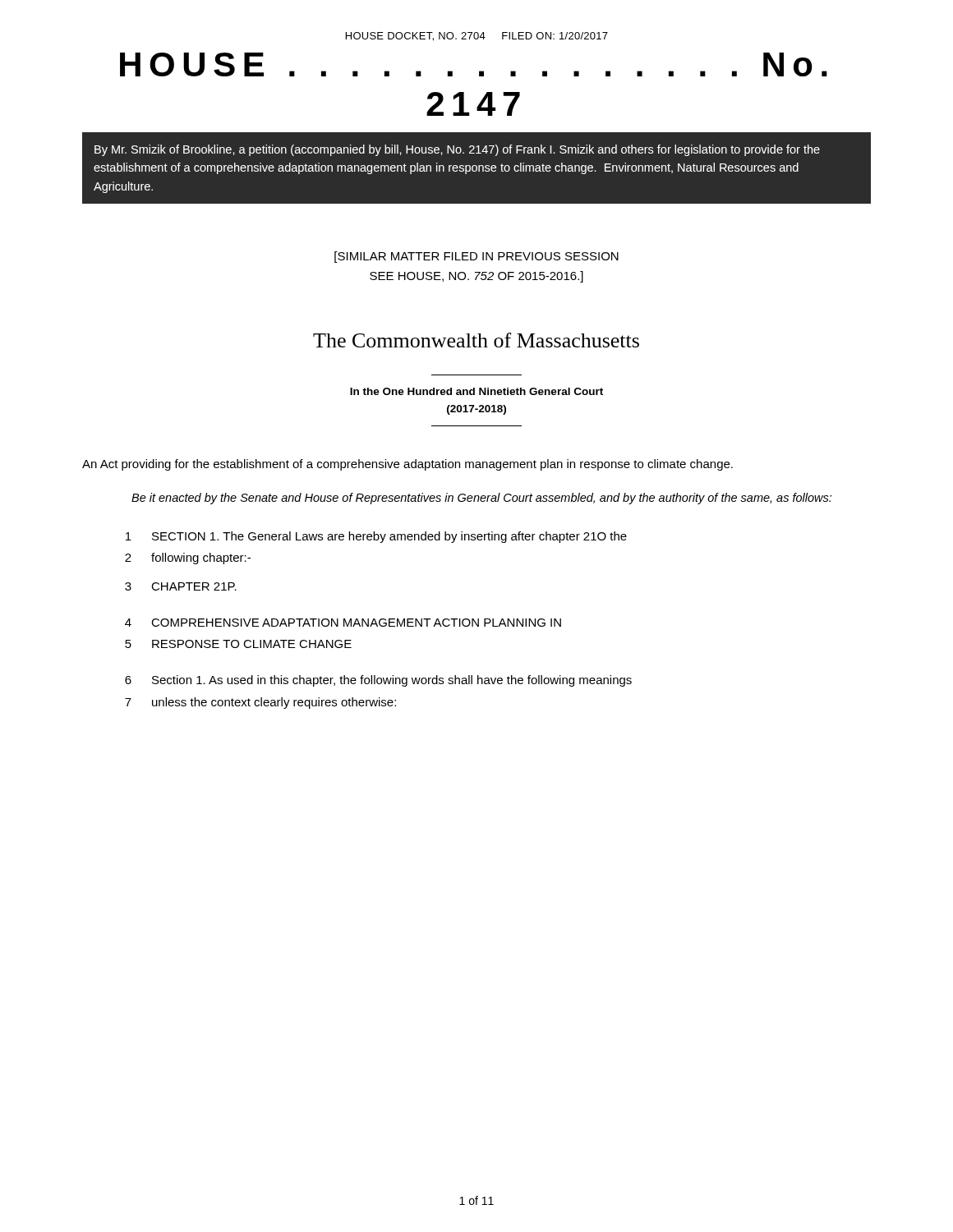Locate the section header that opens with "The Commonwealth of"

coord(476,341)
